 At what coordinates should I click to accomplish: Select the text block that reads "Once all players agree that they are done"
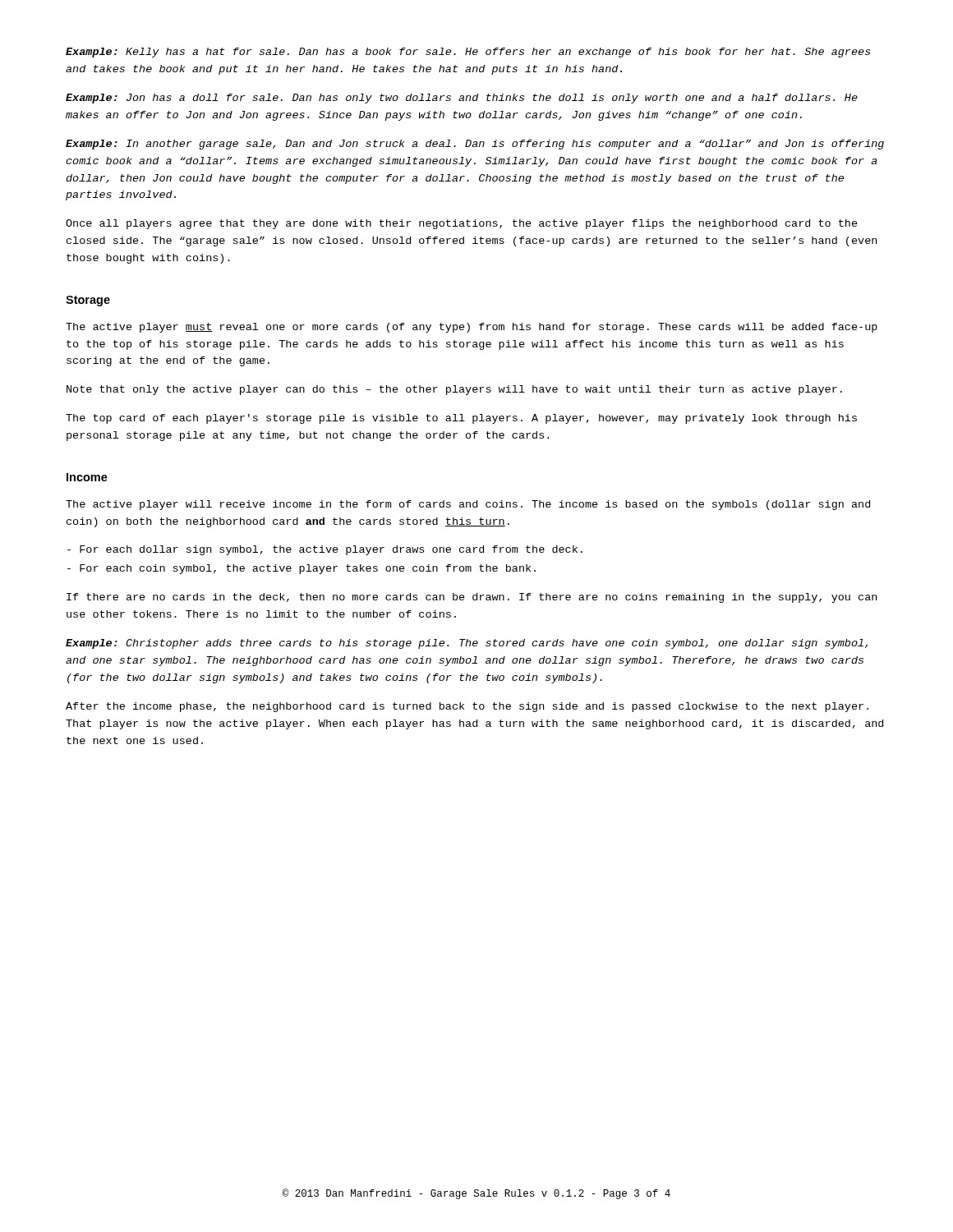(472, 241)
